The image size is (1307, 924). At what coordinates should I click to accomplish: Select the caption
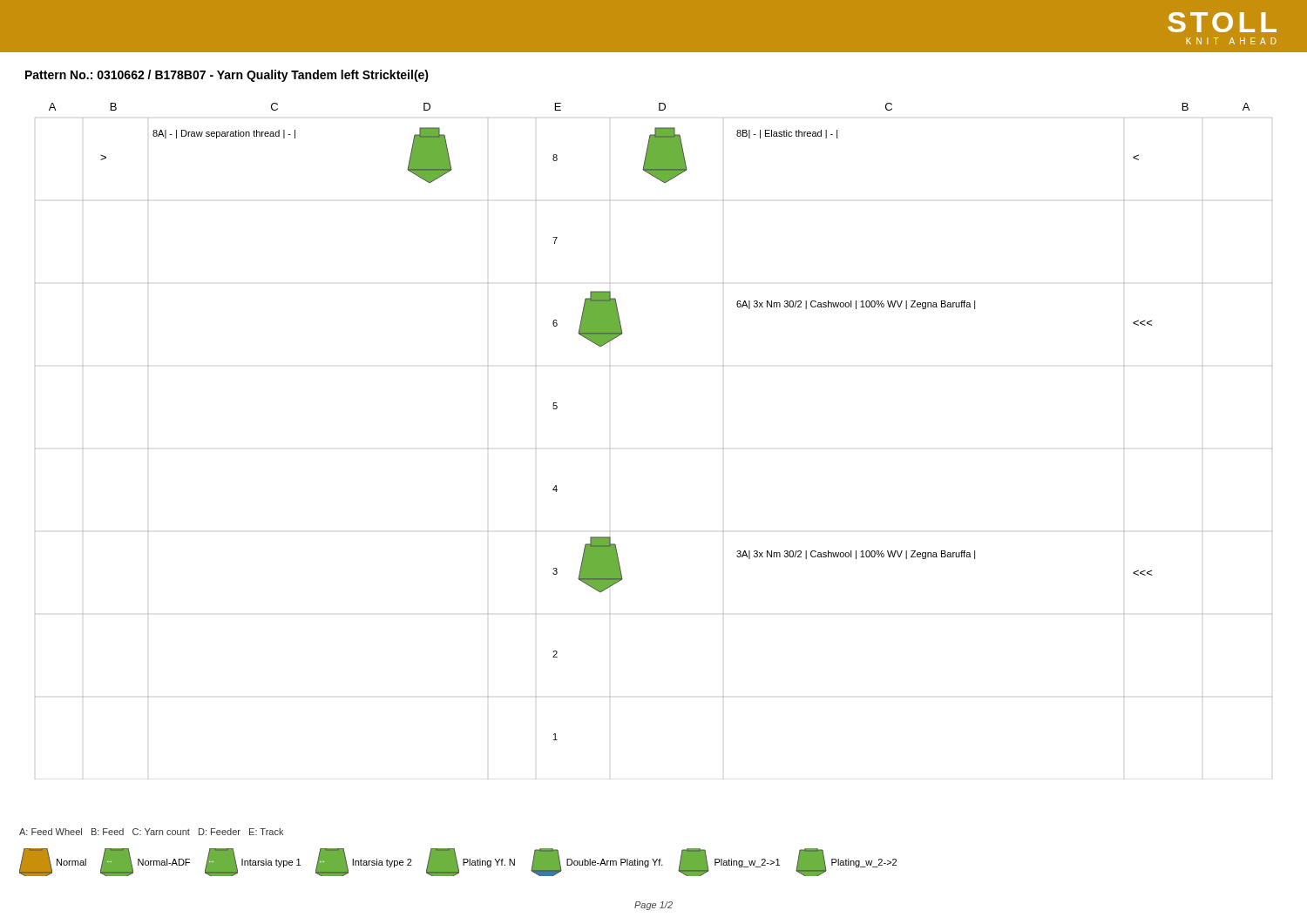pos(458,862)
